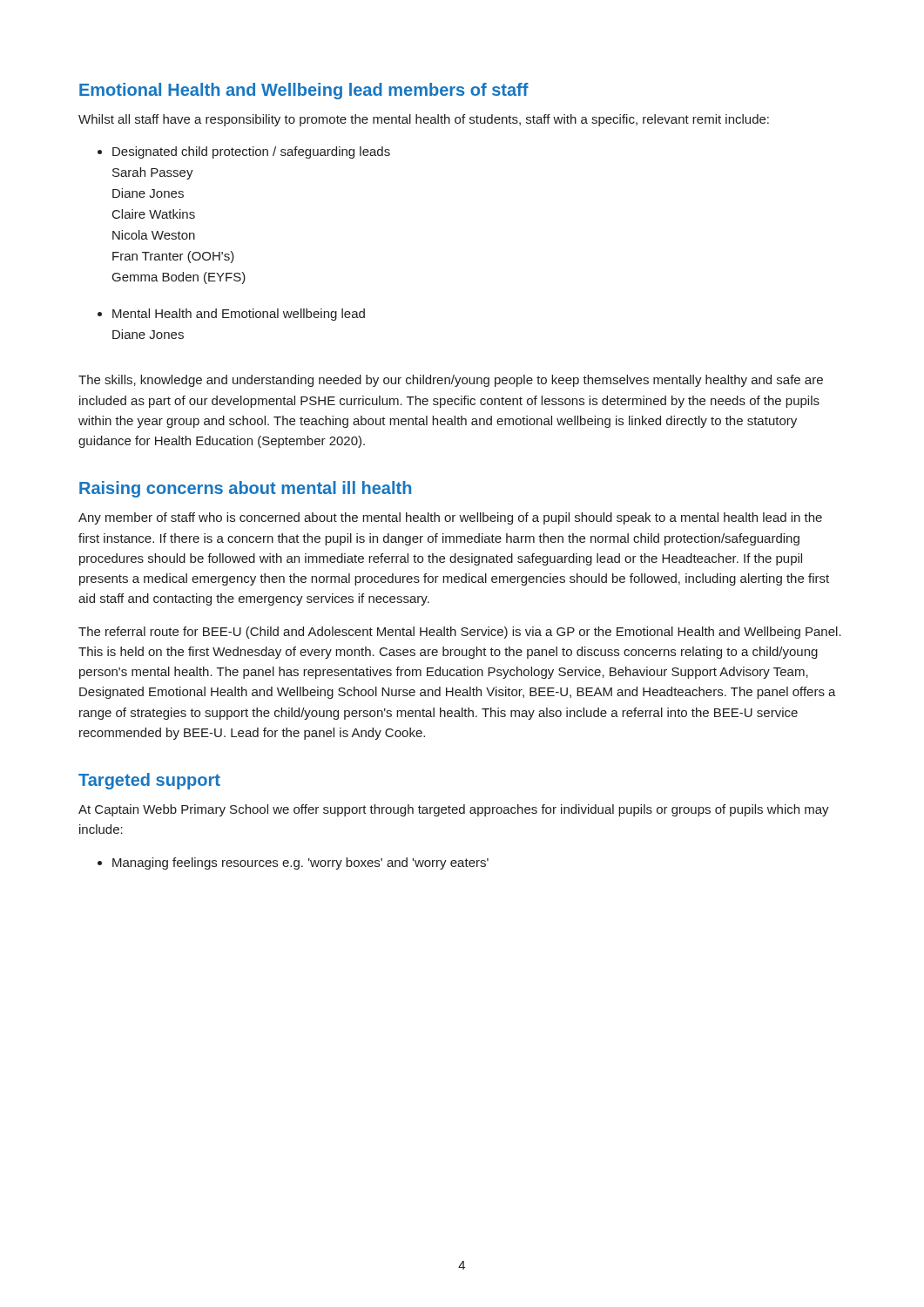Locate the text block that reads "The referral route for"

[462, 682]
